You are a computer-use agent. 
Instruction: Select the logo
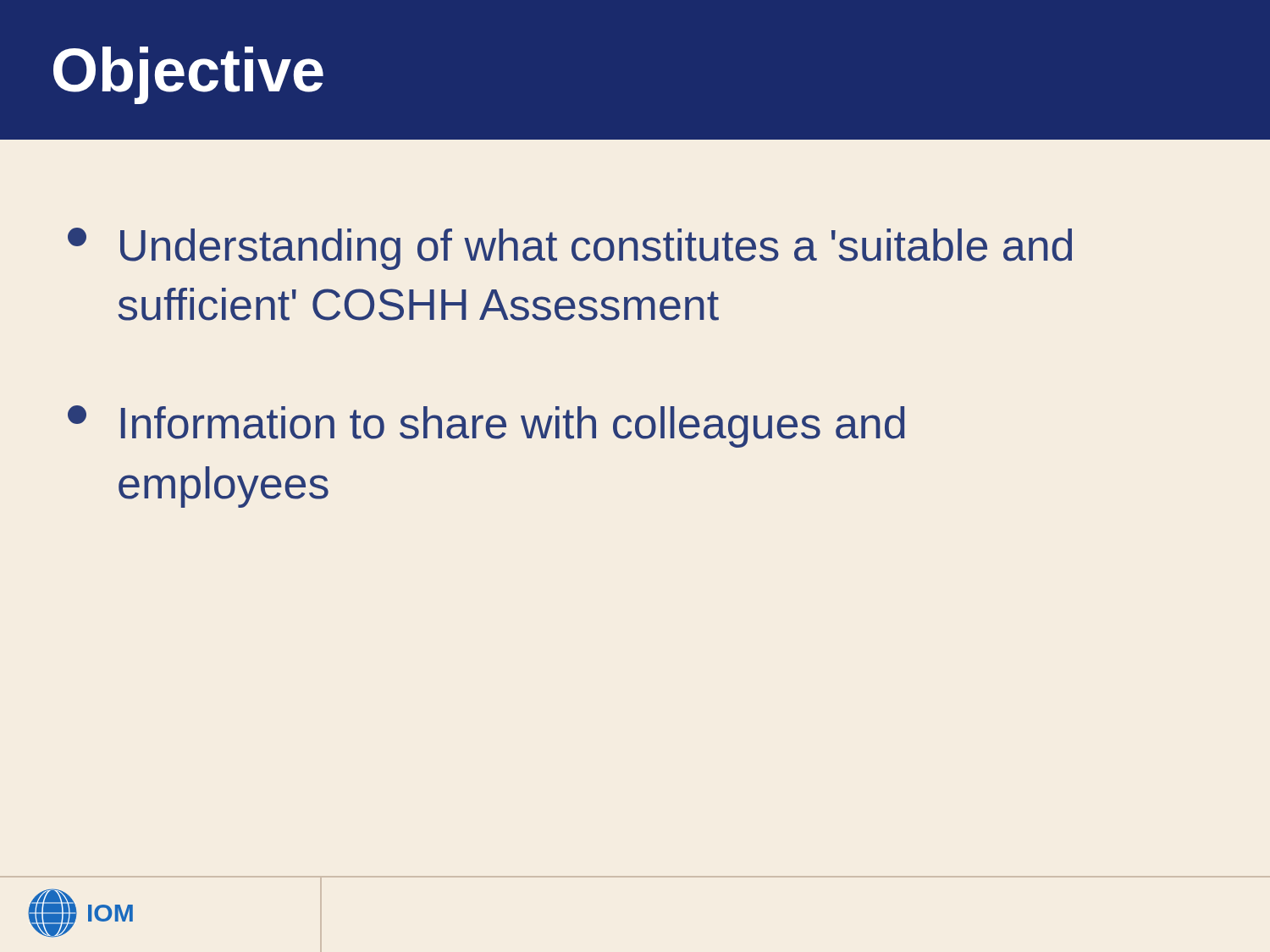93,915
